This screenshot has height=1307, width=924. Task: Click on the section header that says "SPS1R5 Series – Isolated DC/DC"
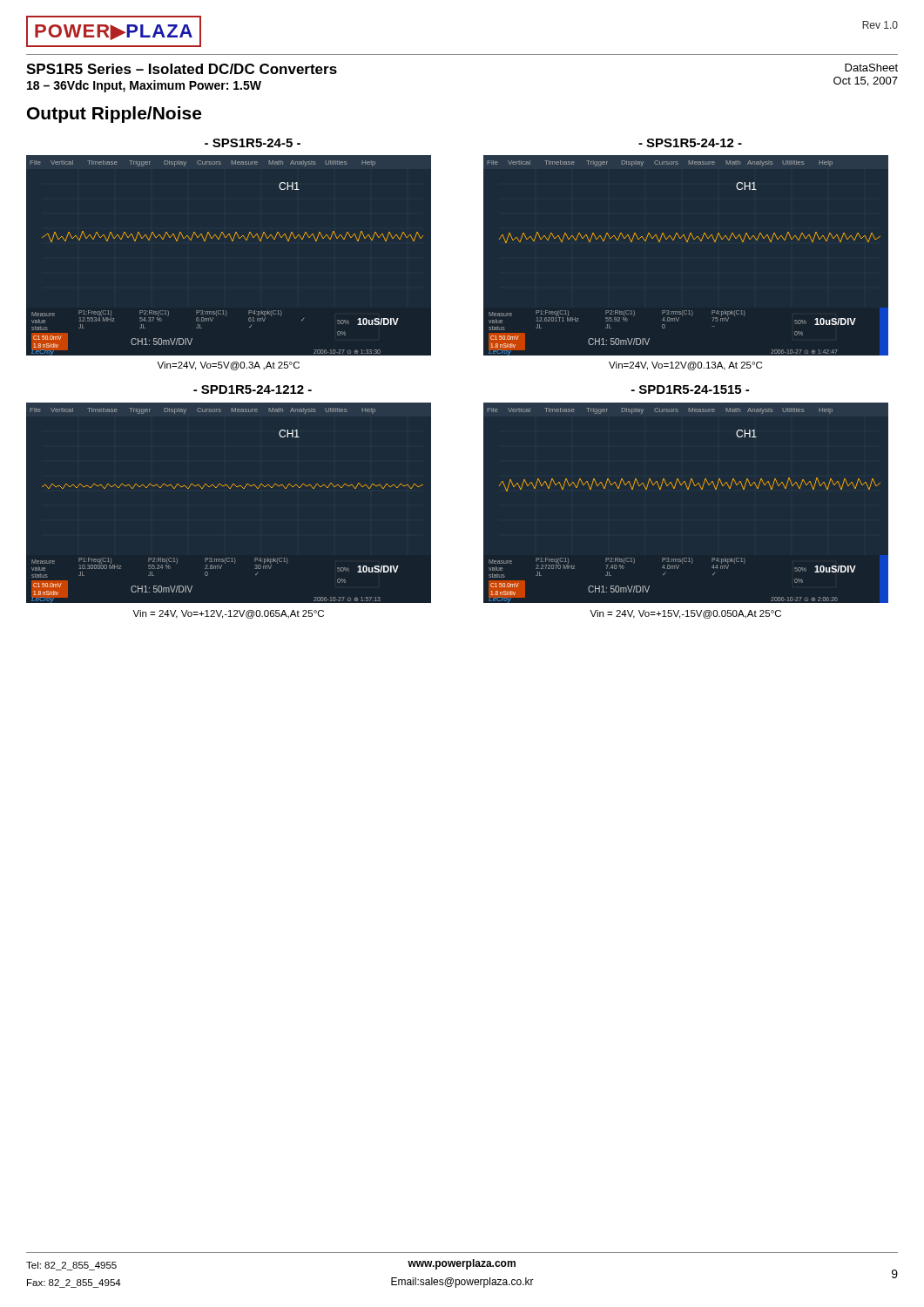pos(270,77)
